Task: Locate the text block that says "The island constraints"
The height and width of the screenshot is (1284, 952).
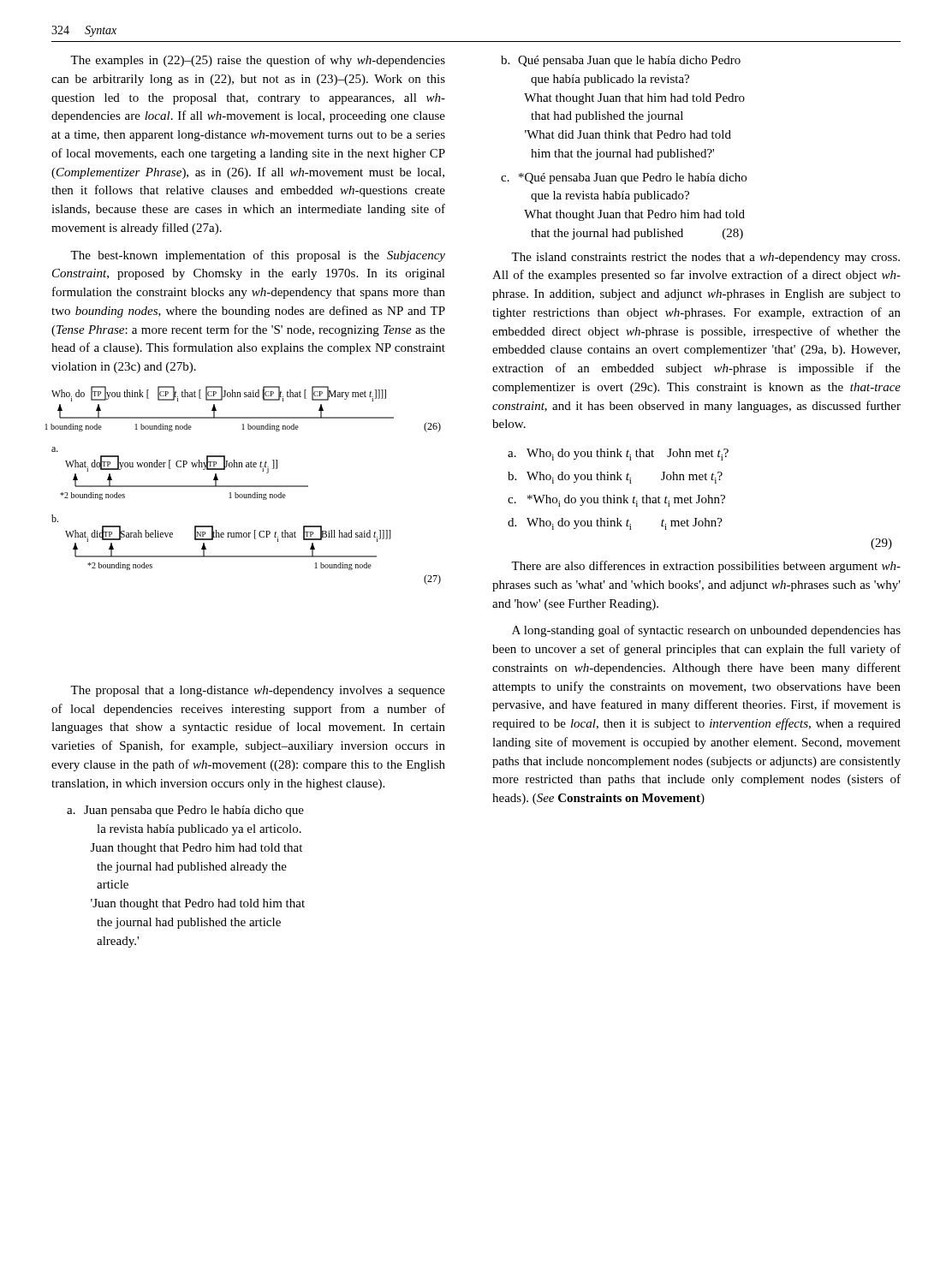Action: [x=696, y=341]
